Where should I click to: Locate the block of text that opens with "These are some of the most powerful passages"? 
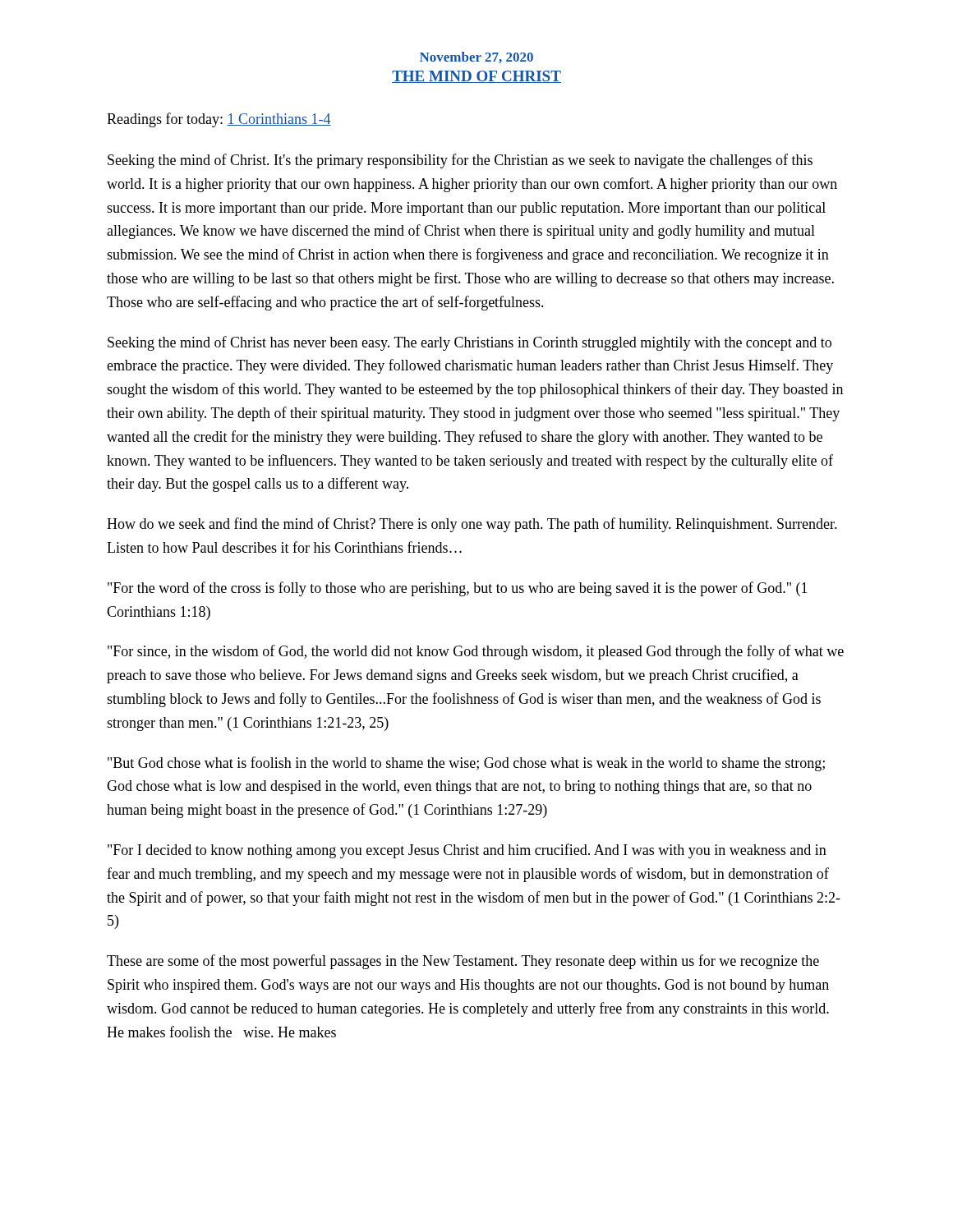tap(468, 997)
